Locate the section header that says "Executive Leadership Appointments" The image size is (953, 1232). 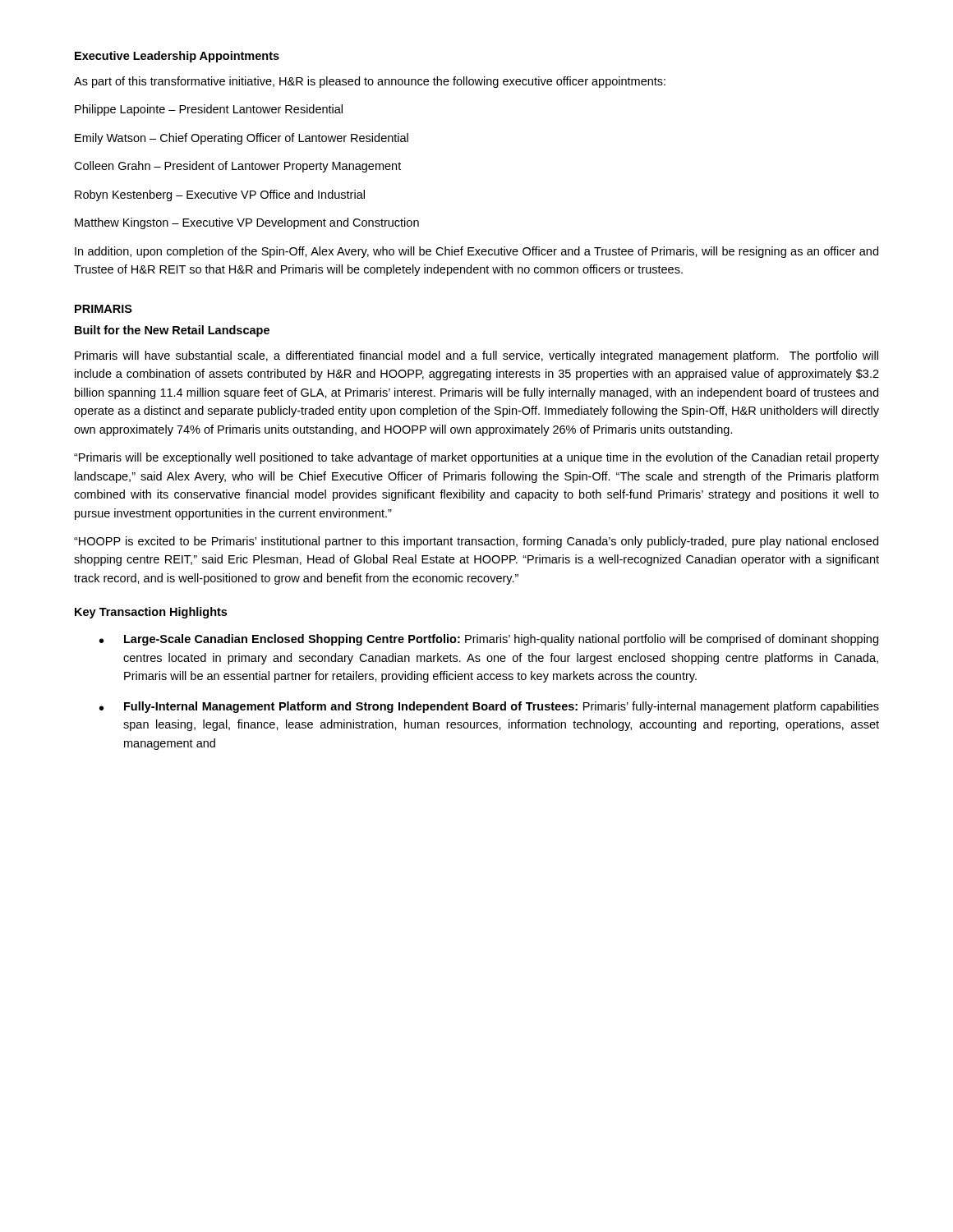tap(177, 56)
